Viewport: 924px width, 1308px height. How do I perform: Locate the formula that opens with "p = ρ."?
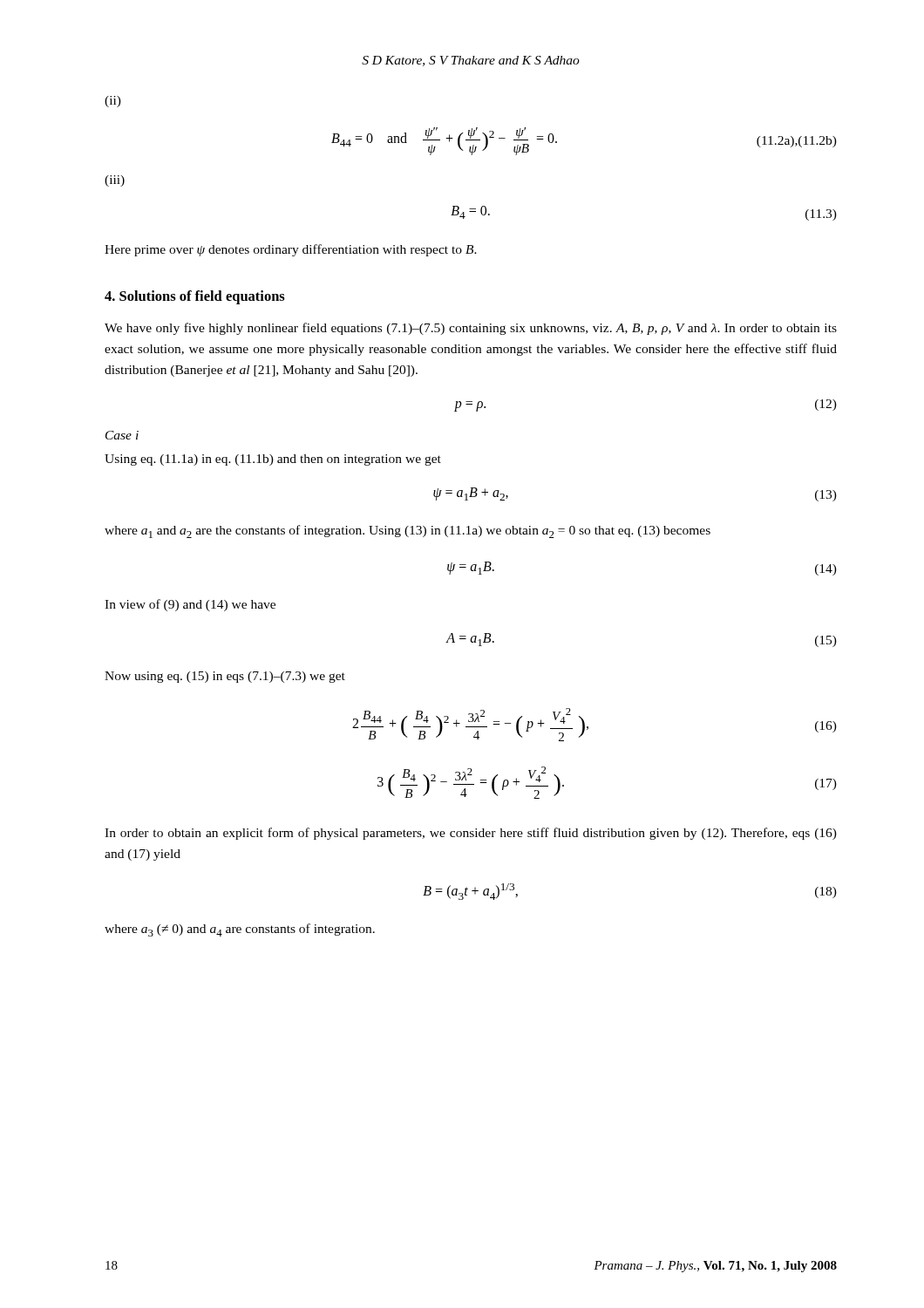click(478, 405)
